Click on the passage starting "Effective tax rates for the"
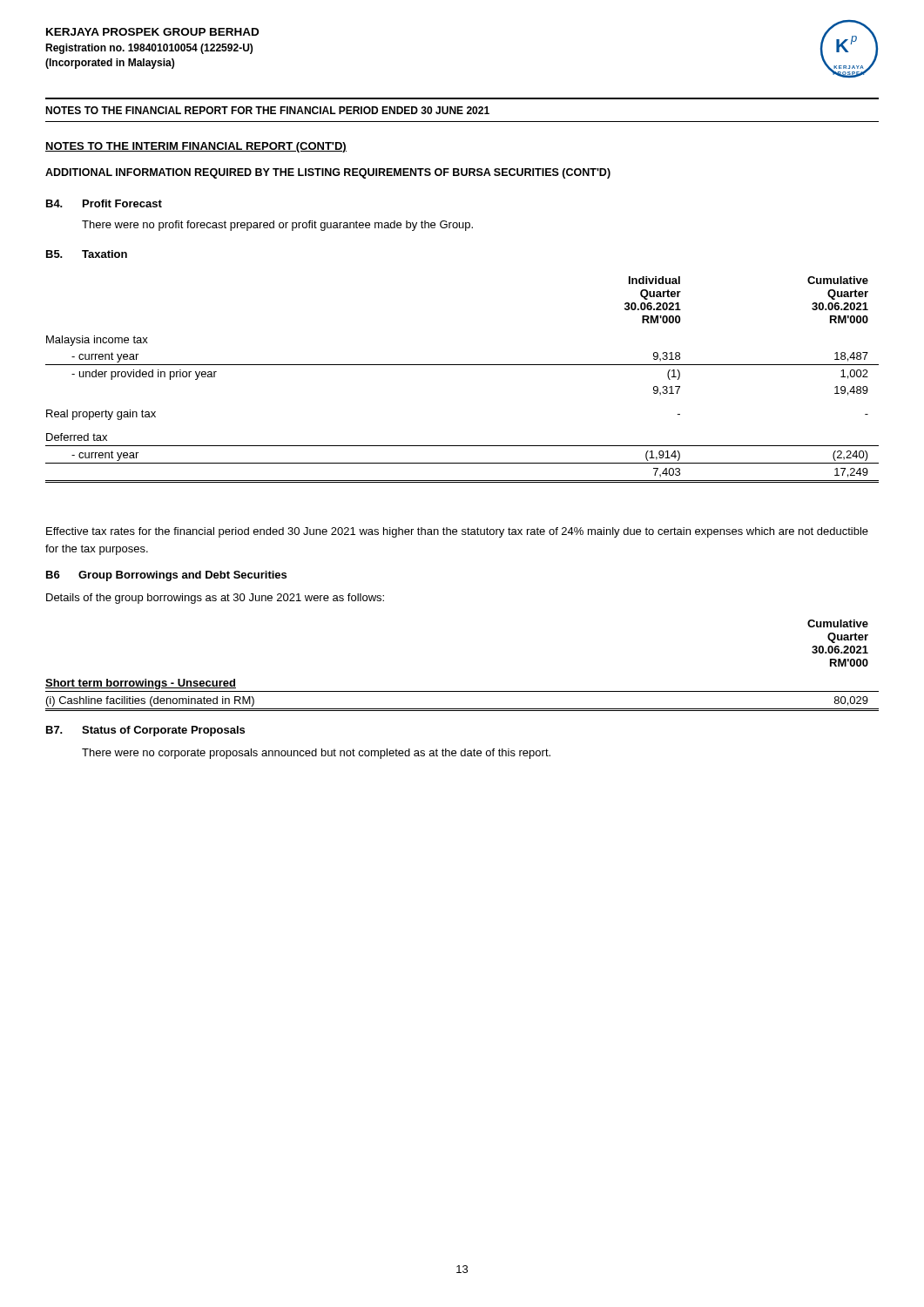The width and height of the screenshot is (924, 1307). point(462,540)
